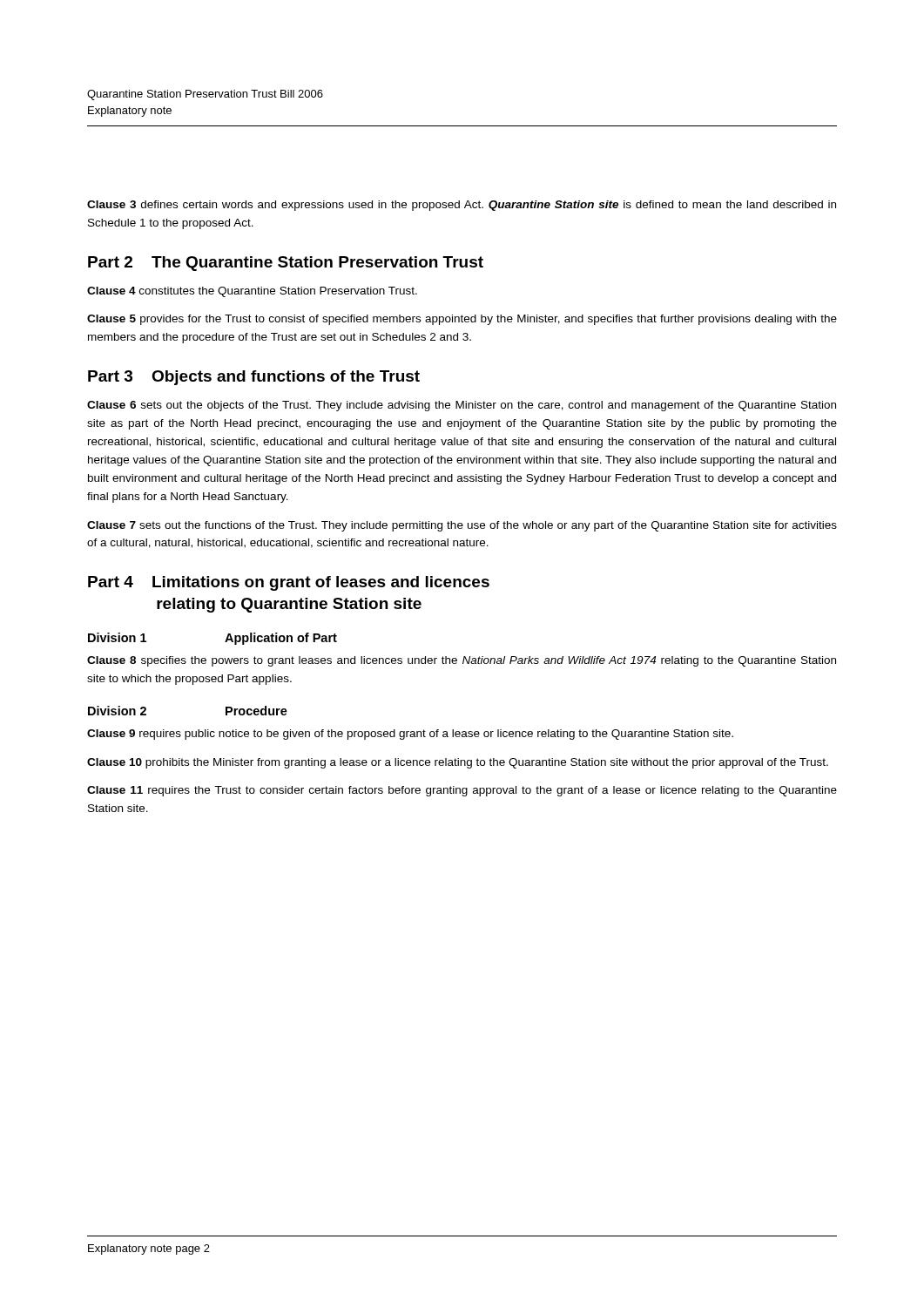This screenshot has width=924, height=1307.
Task: Find the text block starting "Division 1 Application"
Action: (119, 638)
